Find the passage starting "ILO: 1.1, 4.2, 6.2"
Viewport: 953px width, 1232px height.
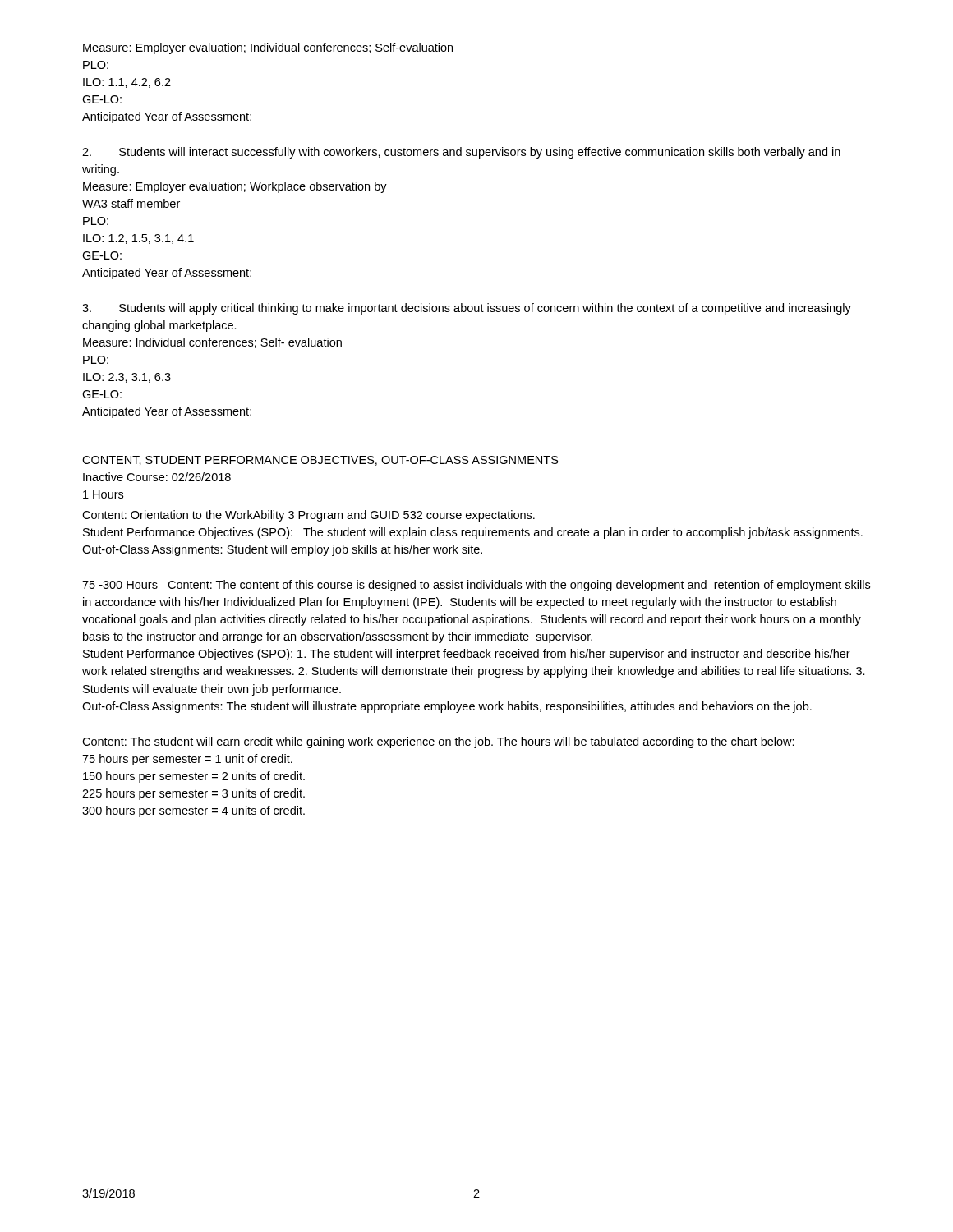(x=127, y=83)
